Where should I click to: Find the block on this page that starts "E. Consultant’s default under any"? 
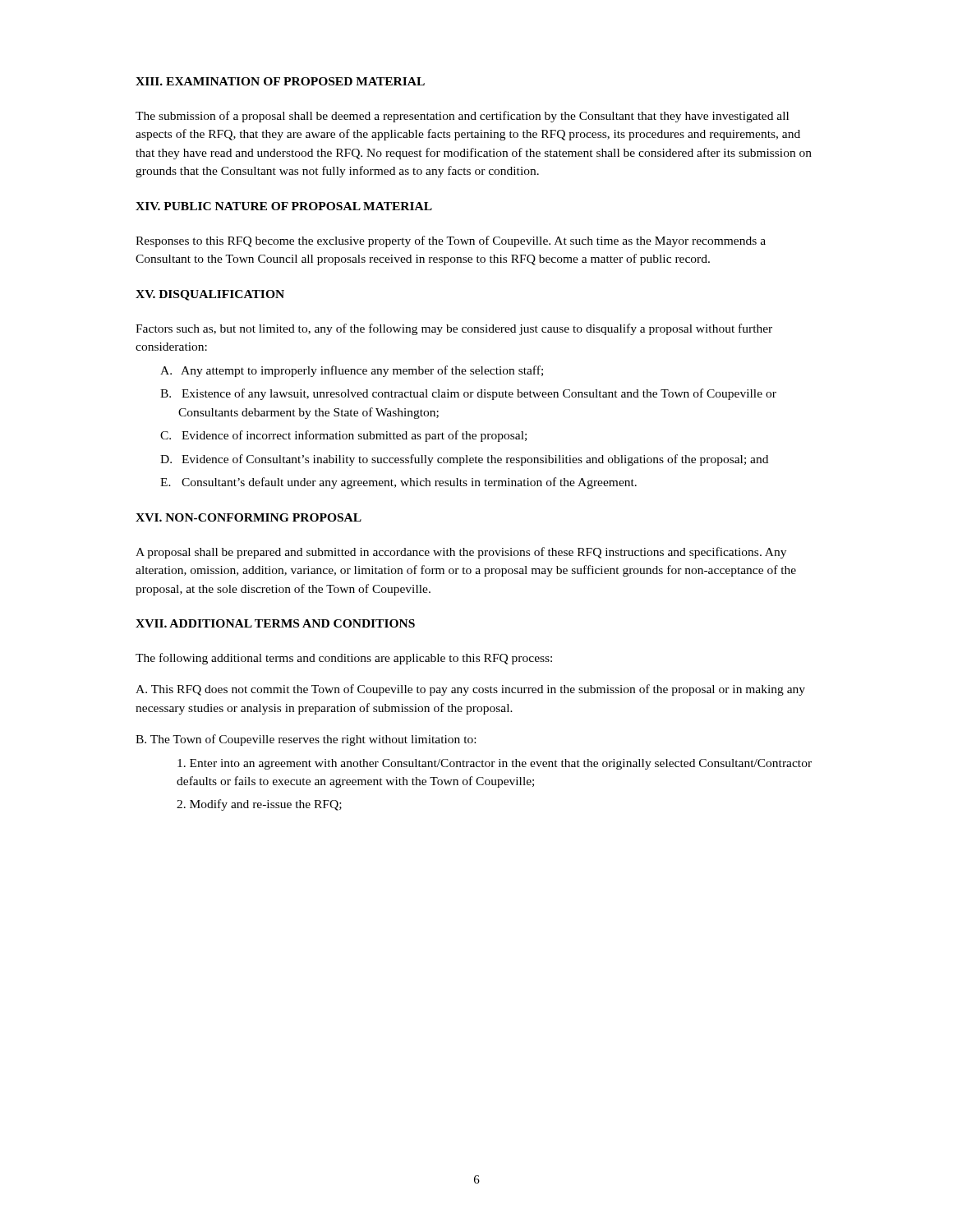[489, 482]
